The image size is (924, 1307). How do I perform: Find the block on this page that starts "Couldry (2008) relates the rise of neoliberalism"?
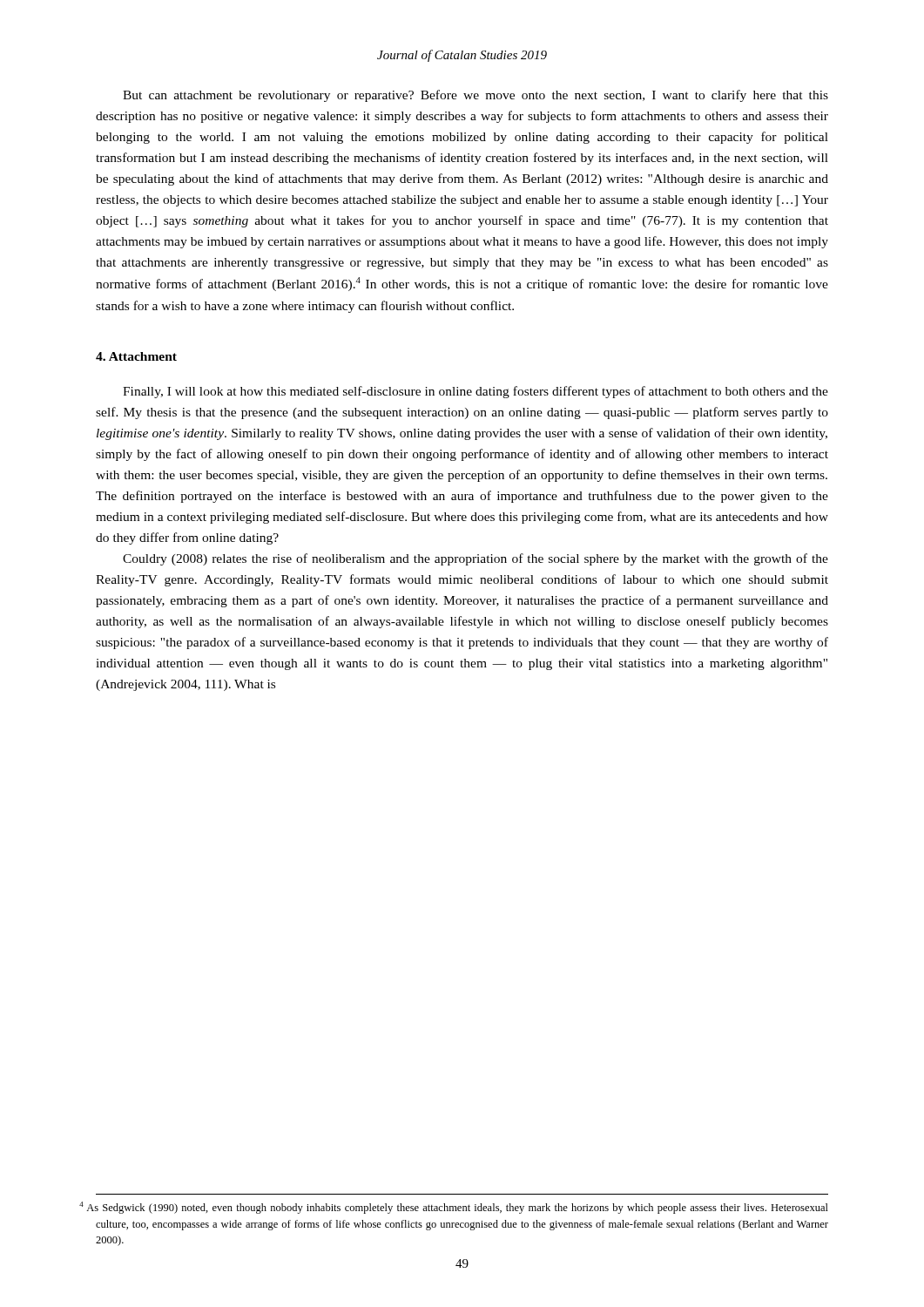point(462,621)
